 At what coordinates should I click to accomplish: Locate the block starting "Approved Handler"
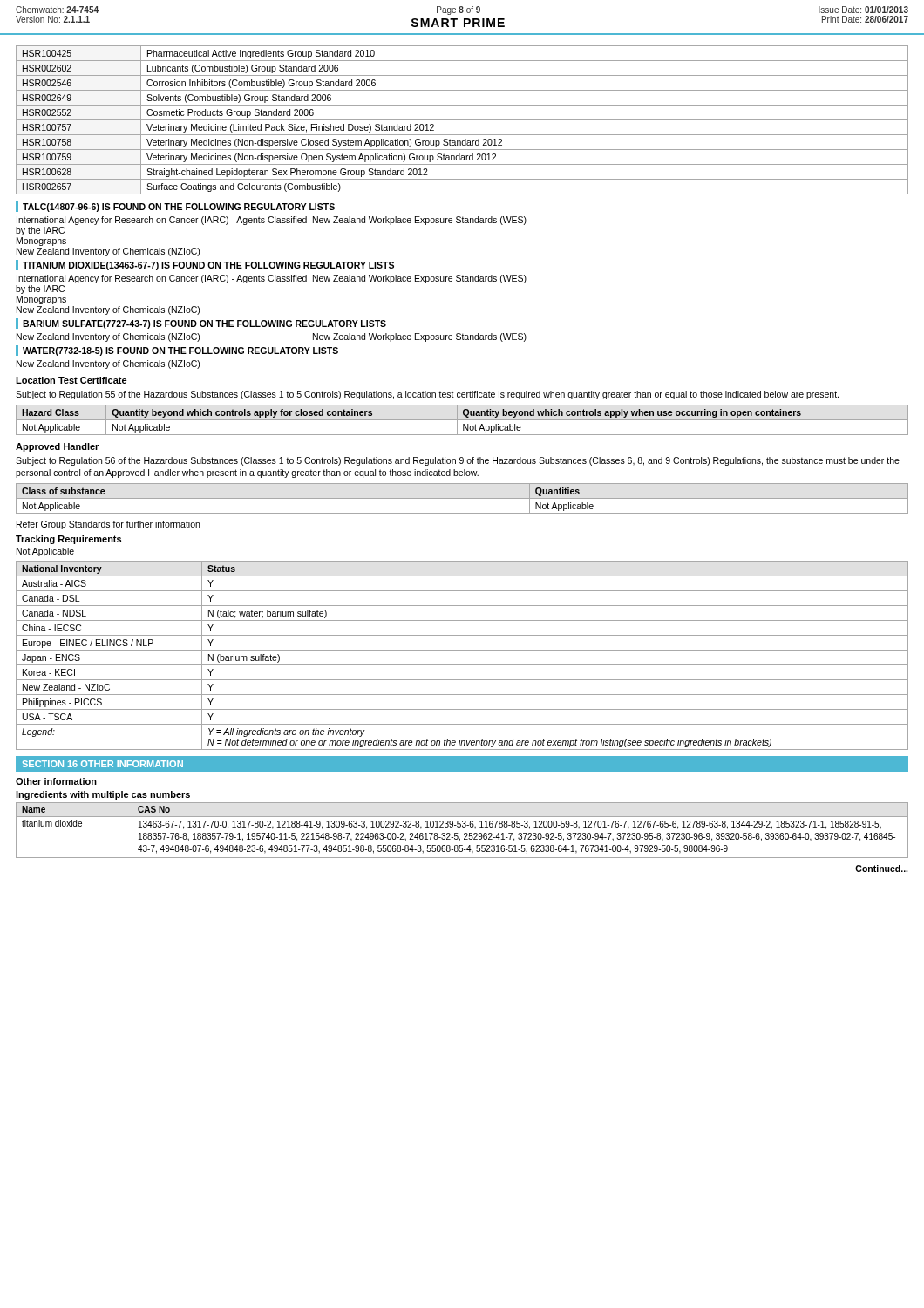tap(57, 446)
